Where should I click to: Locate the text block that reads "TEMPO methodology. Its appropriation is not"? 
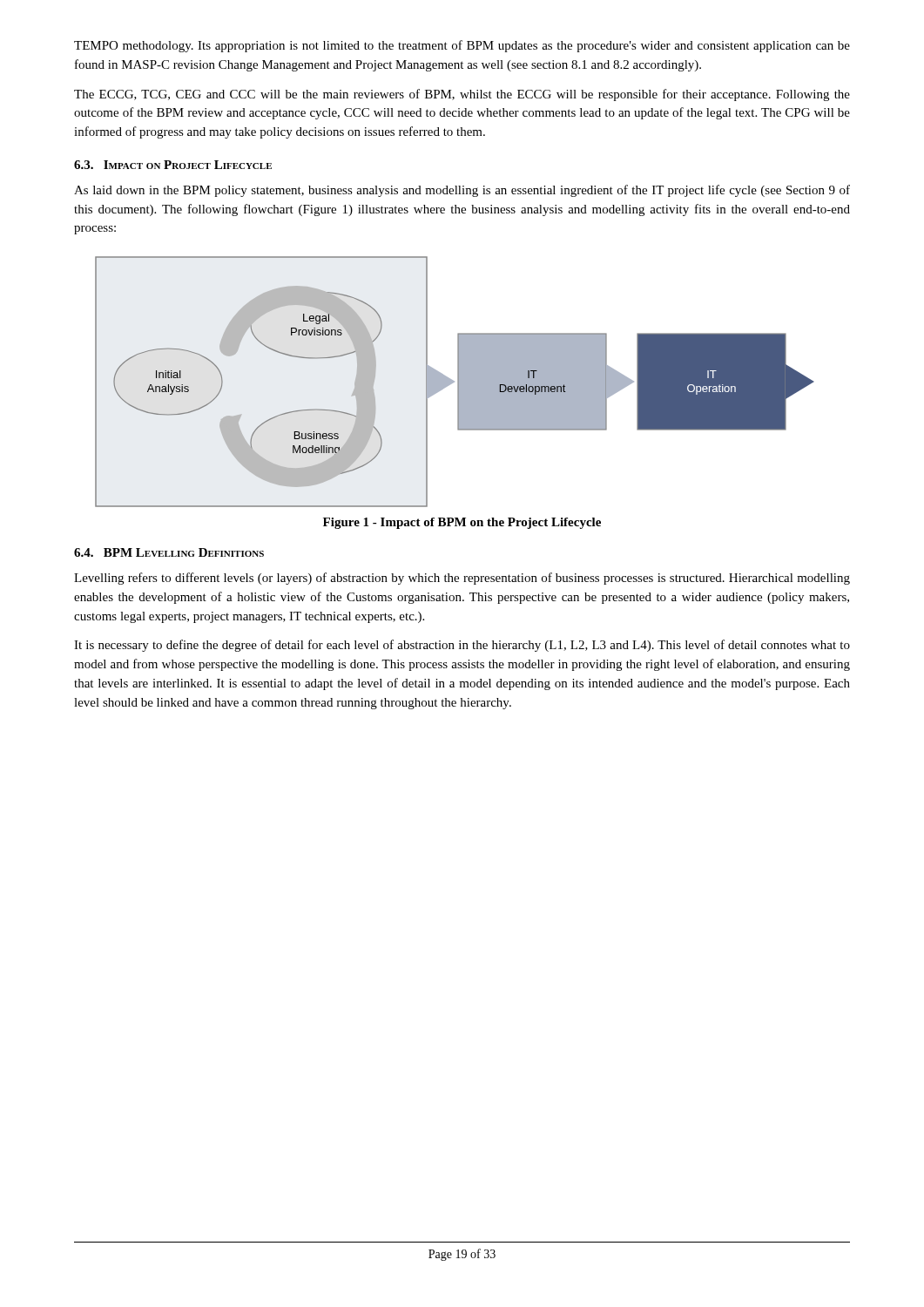click(x=462, y=56)
